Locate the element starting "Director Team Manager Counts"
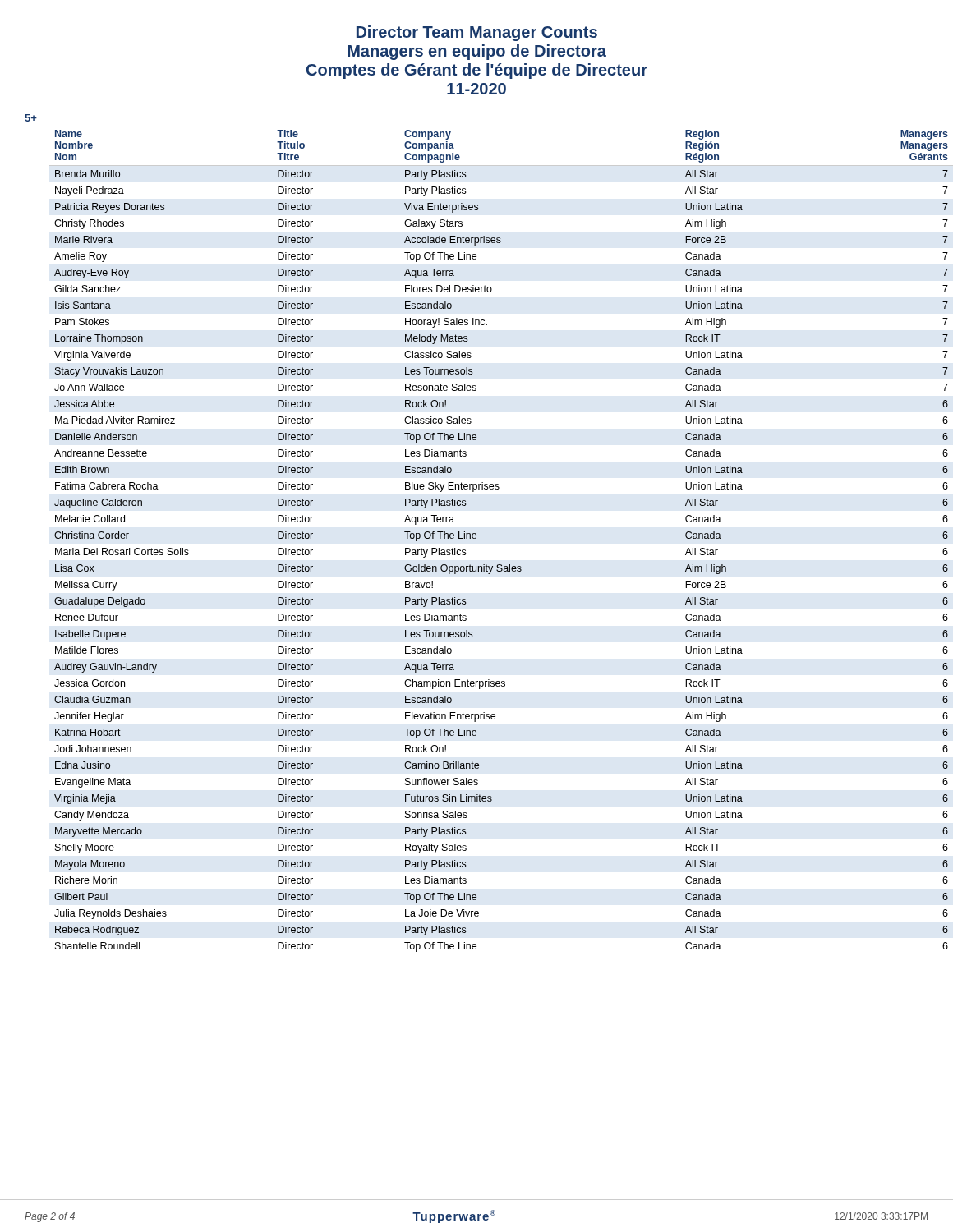This screenshot has width=953, height=1232. coord(476,61)
